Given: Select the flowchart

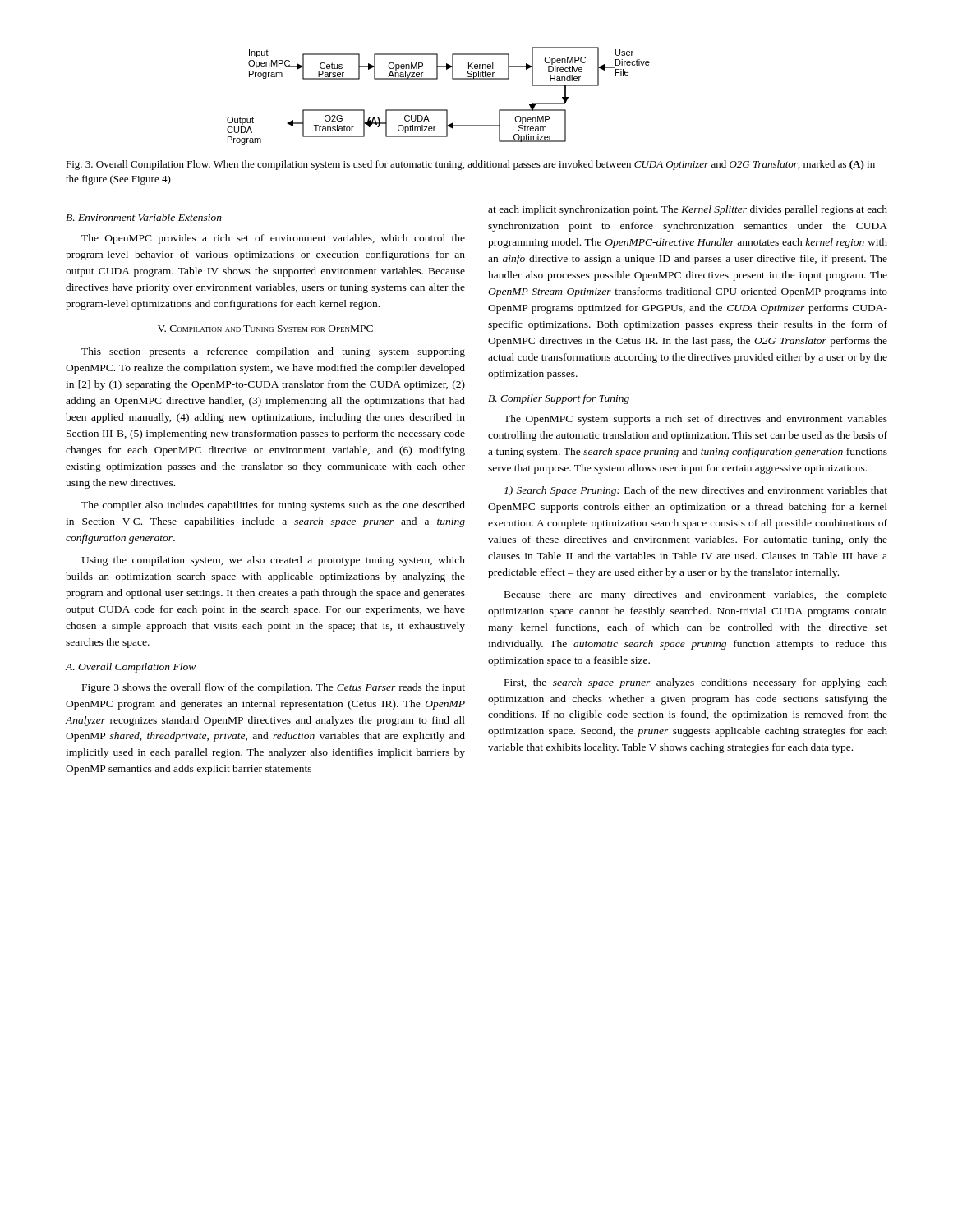Looking at the screenshot, I should point(476,88).
